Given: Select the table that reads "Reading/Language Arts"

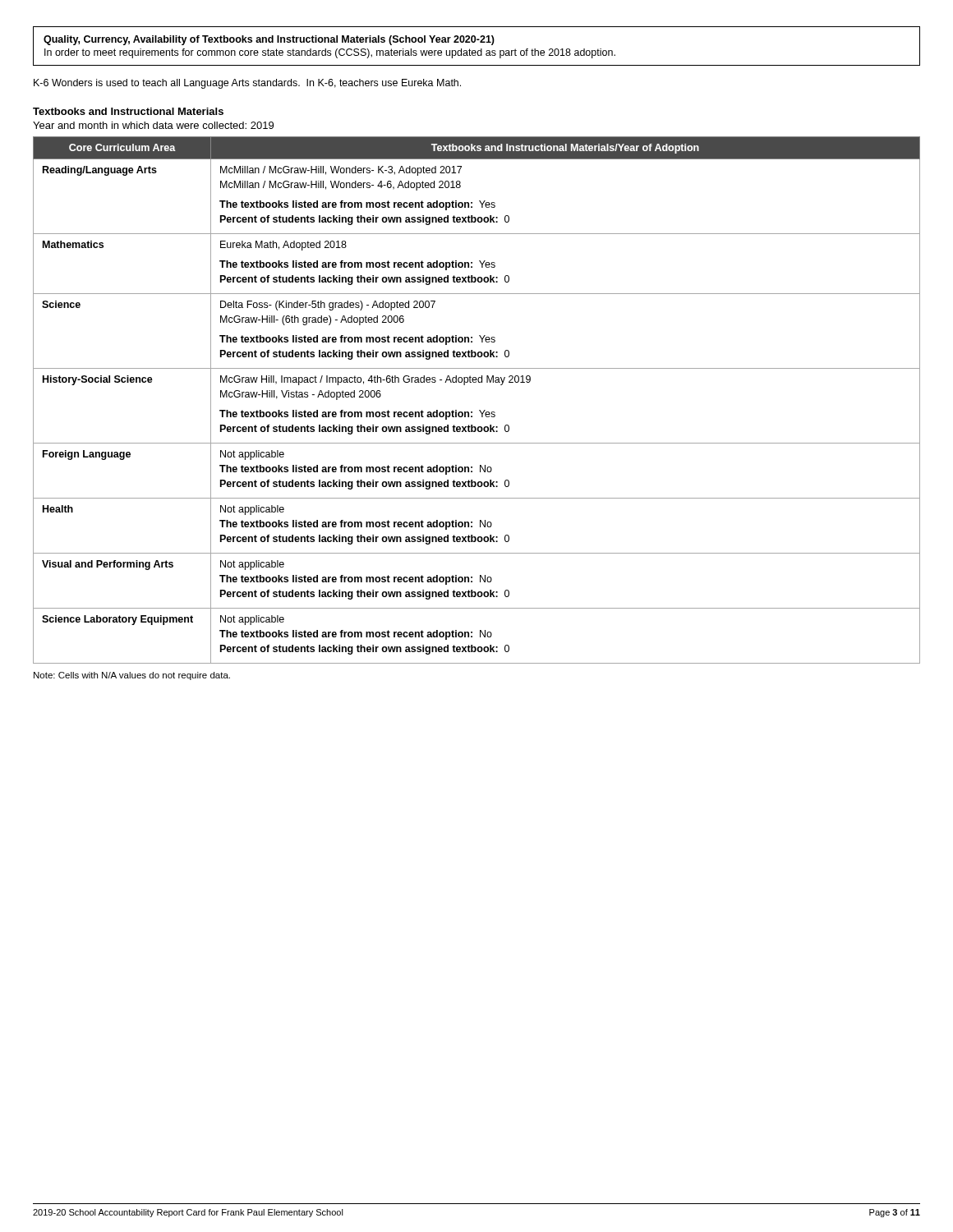Looking at the screenshot, I should [476, 400].
